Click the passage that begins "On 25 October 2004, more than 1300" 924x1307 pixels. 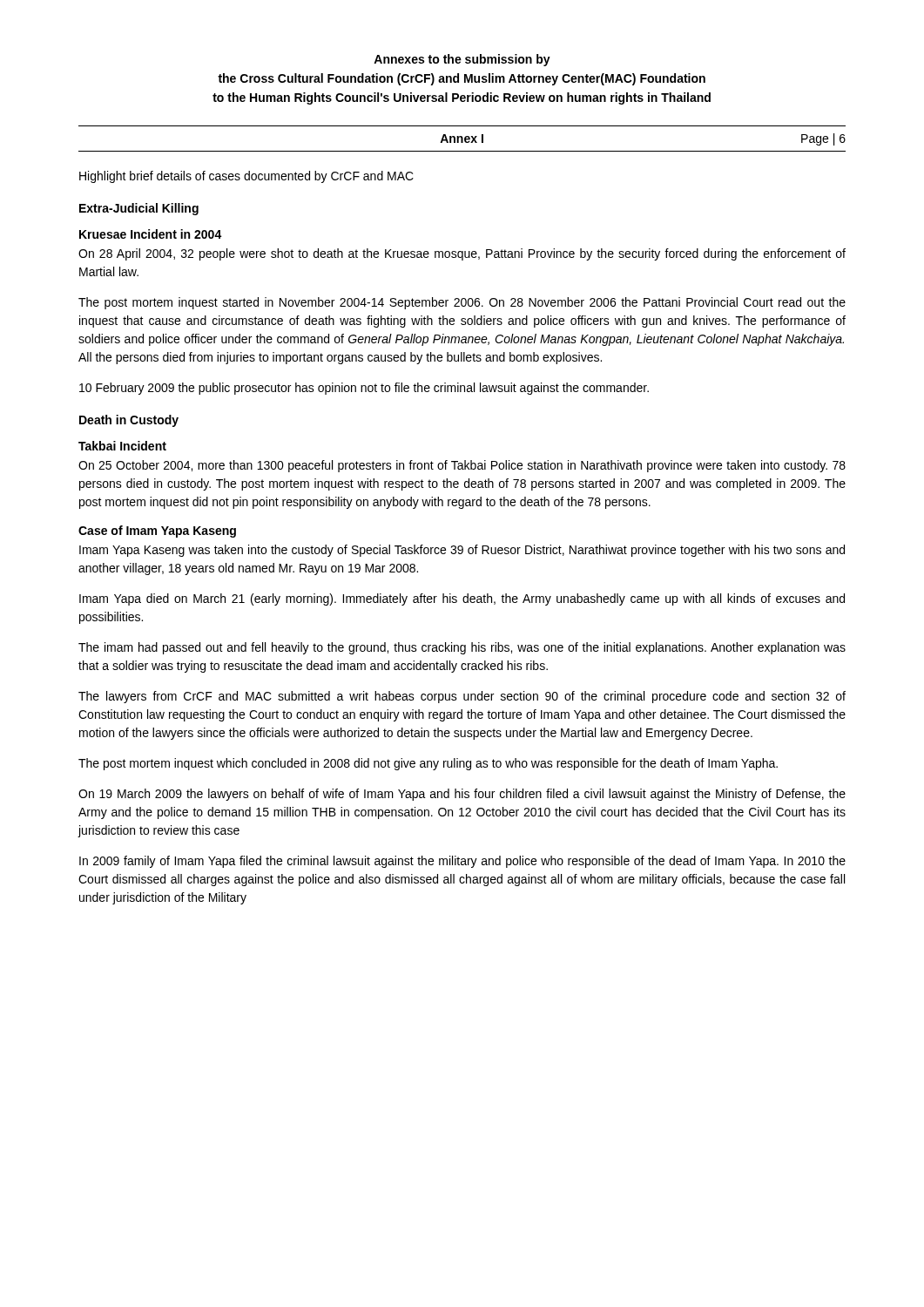pyautogui.click(x=462, y=484)
